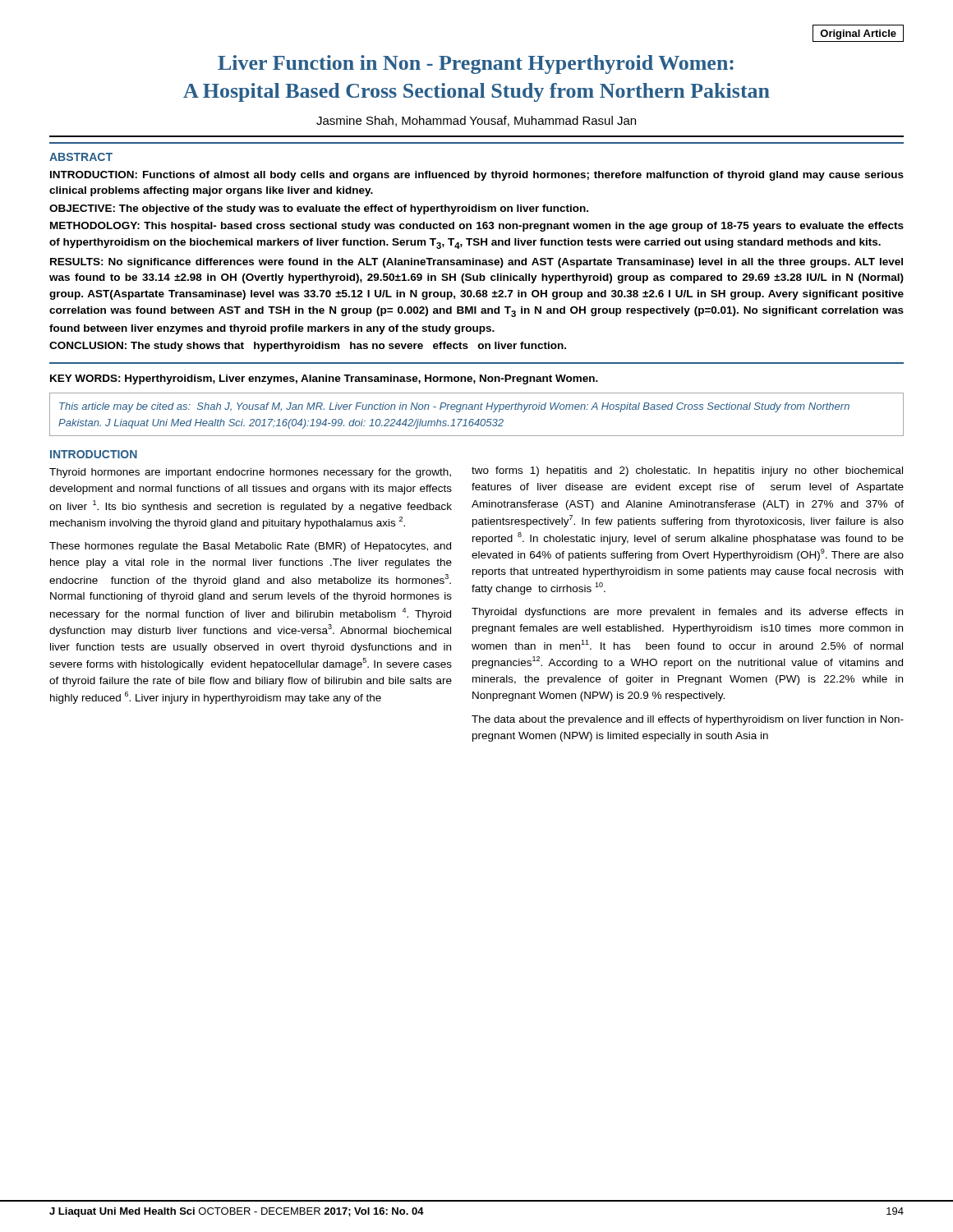
Task: Find the text block that says "KEY WORDS: Hyperthyroidism,"
Action: [324, 378]
